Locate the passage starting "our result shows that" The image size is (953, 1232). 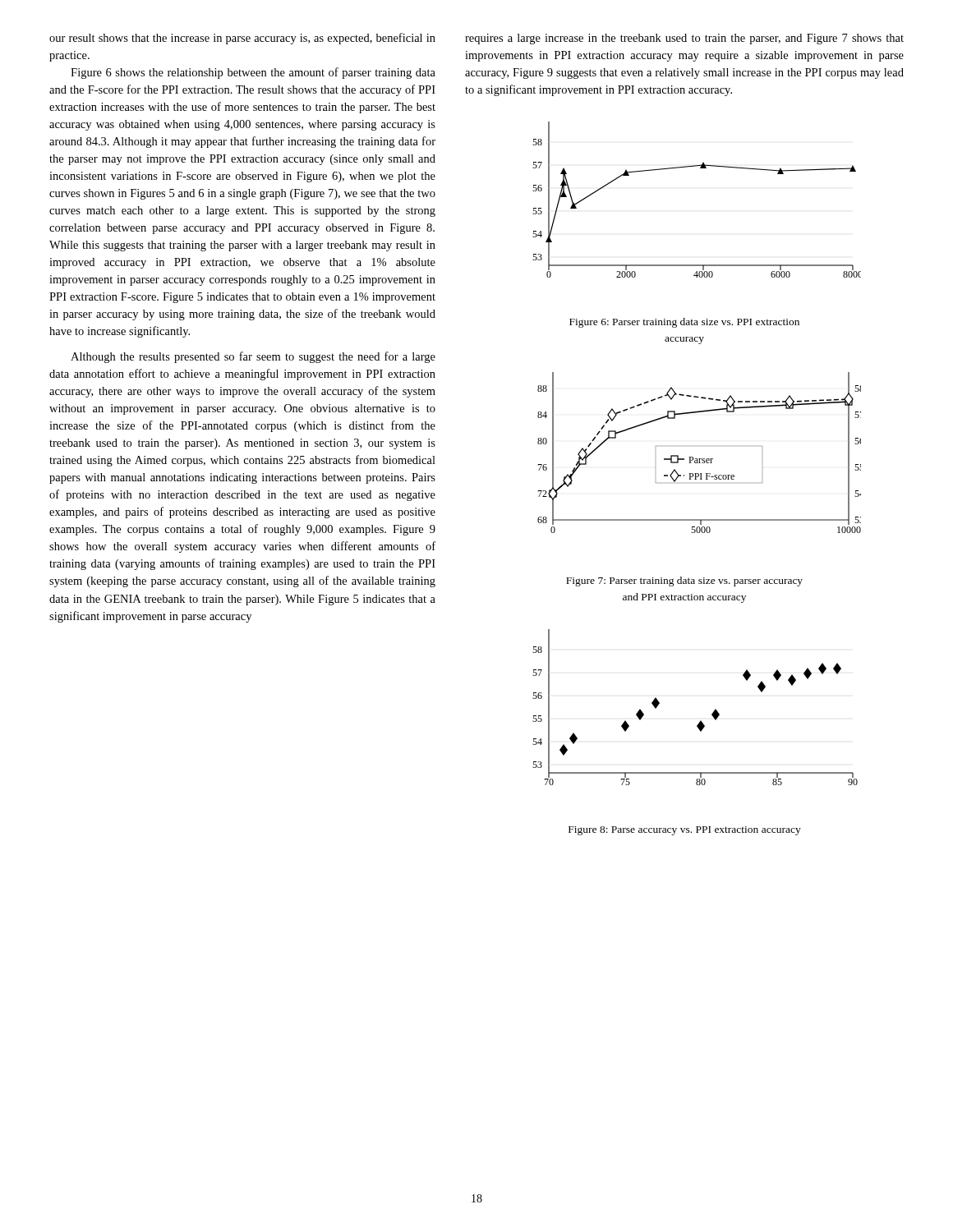point(242,327)
